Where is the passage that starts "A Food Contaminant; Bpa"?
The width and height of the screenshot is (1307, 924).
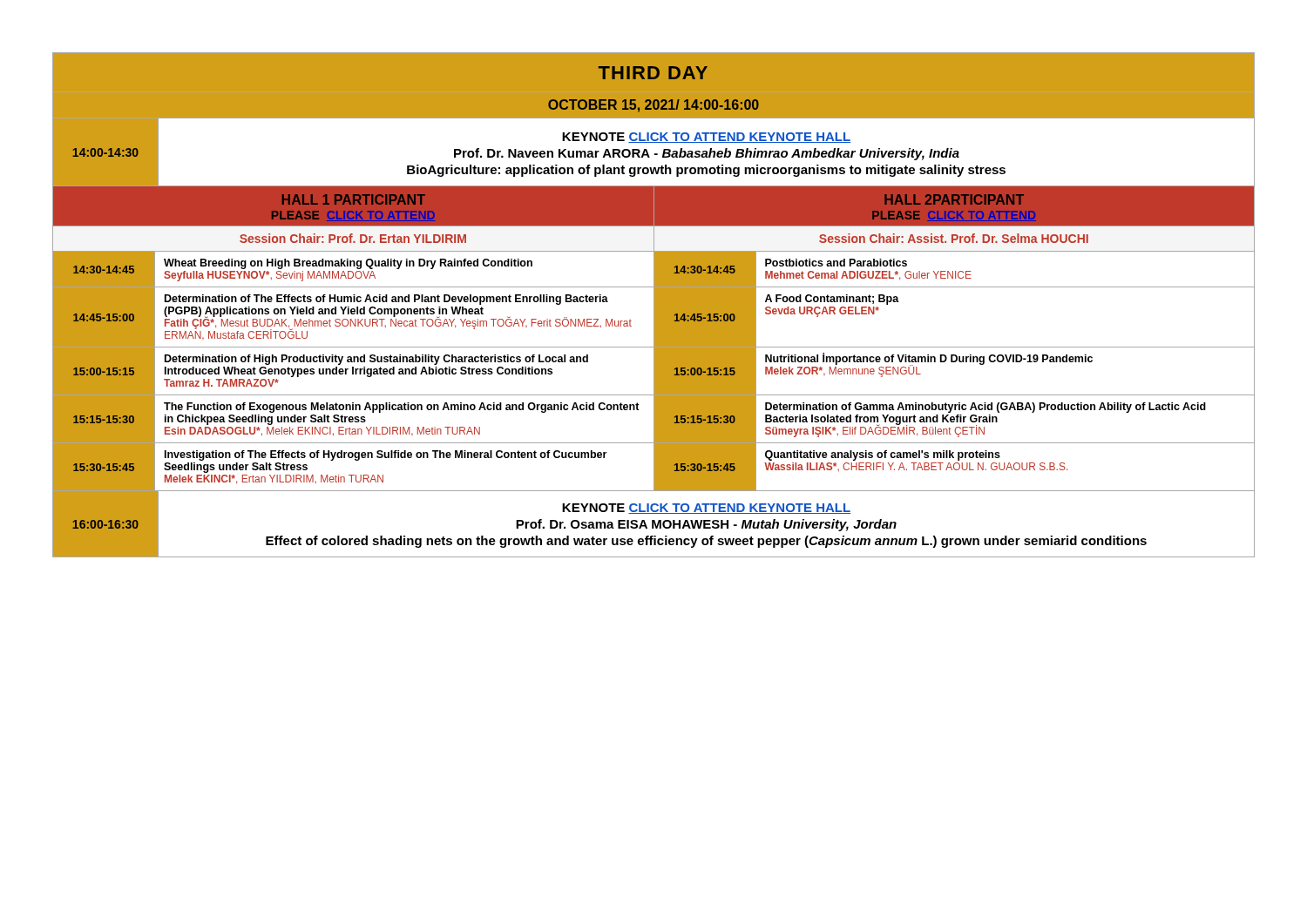[x=832, y=300]
